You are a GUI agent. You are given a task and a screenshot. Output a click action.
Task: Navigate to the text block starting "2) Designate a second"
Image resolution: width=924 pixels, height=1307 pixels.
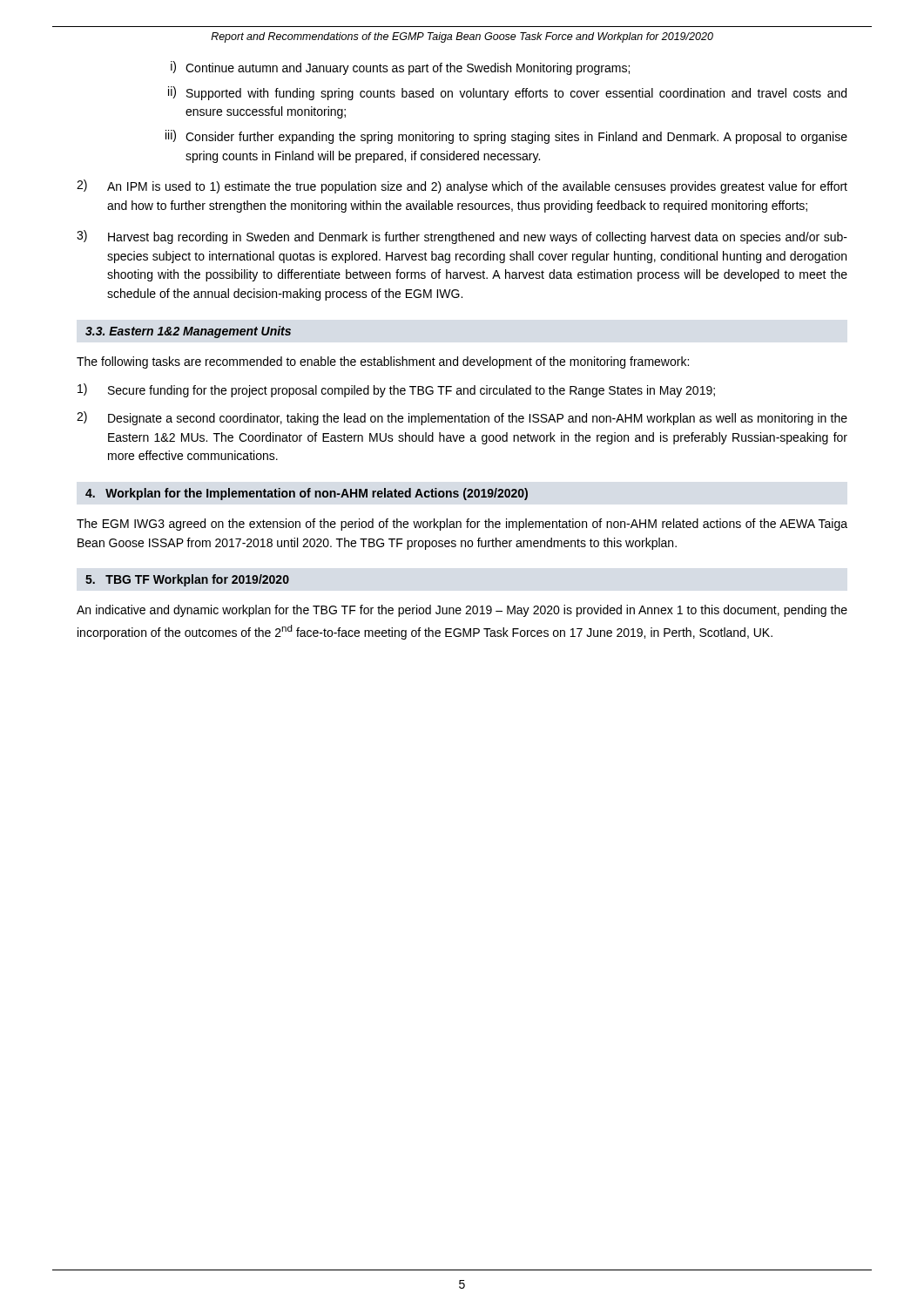pyautogui.click(x=462, y=438)
